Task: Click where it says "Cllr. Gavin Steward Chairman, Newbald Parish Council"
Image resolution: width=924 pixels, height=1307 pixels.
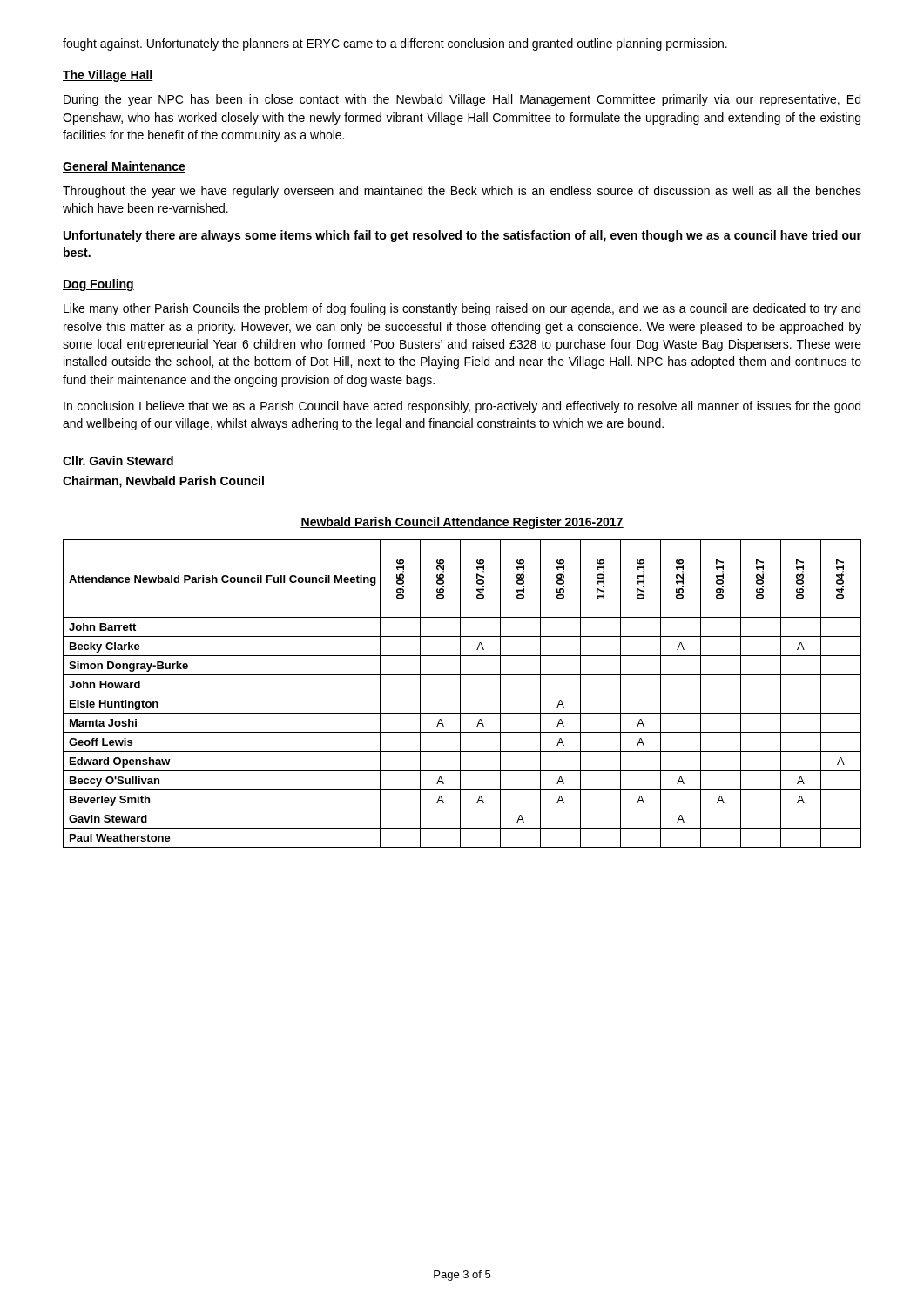Action: (x=118, y=460)
